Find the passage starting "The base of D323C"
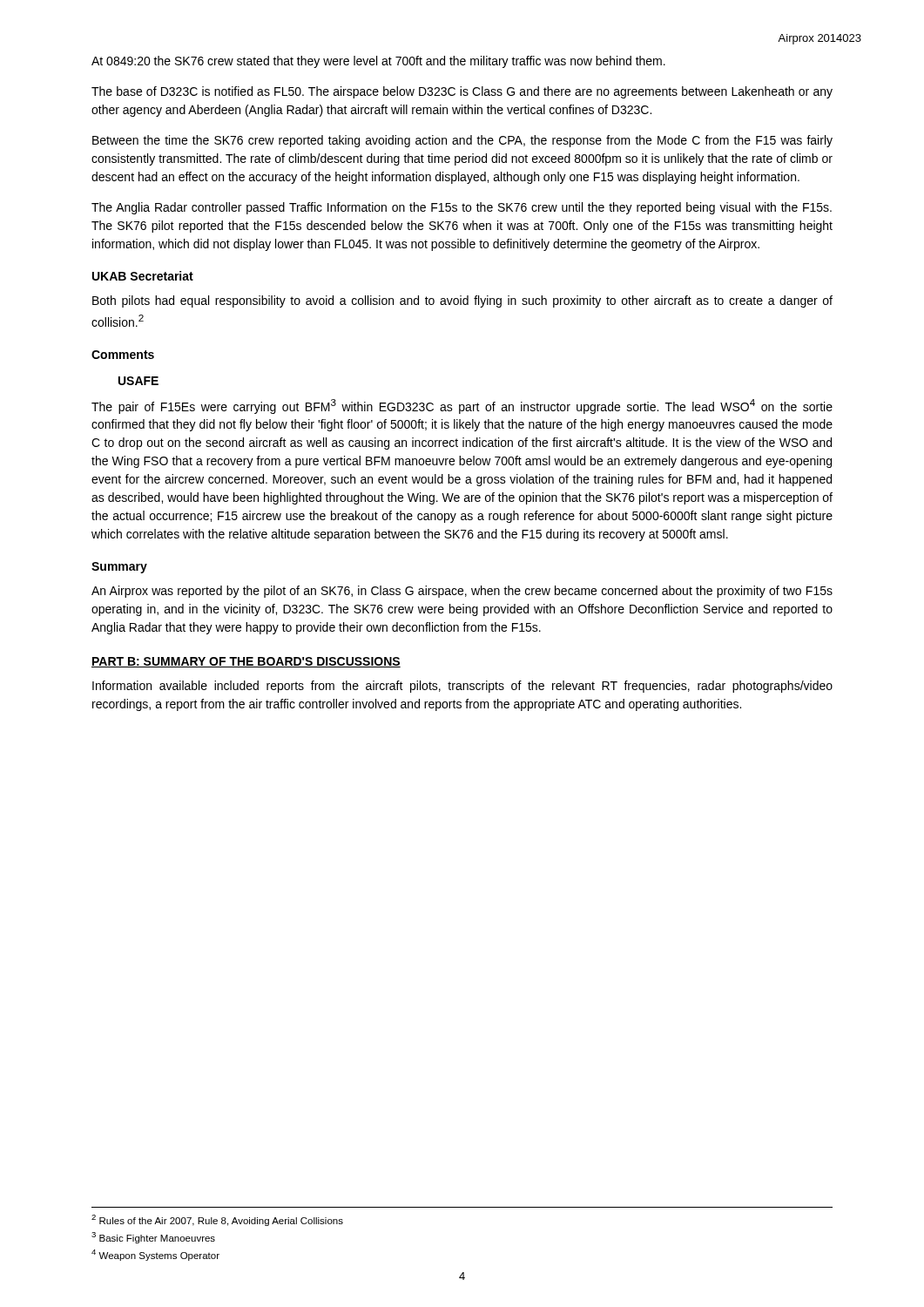The width and height of the screenshot is (924, 1307). (x=462, y=101)
